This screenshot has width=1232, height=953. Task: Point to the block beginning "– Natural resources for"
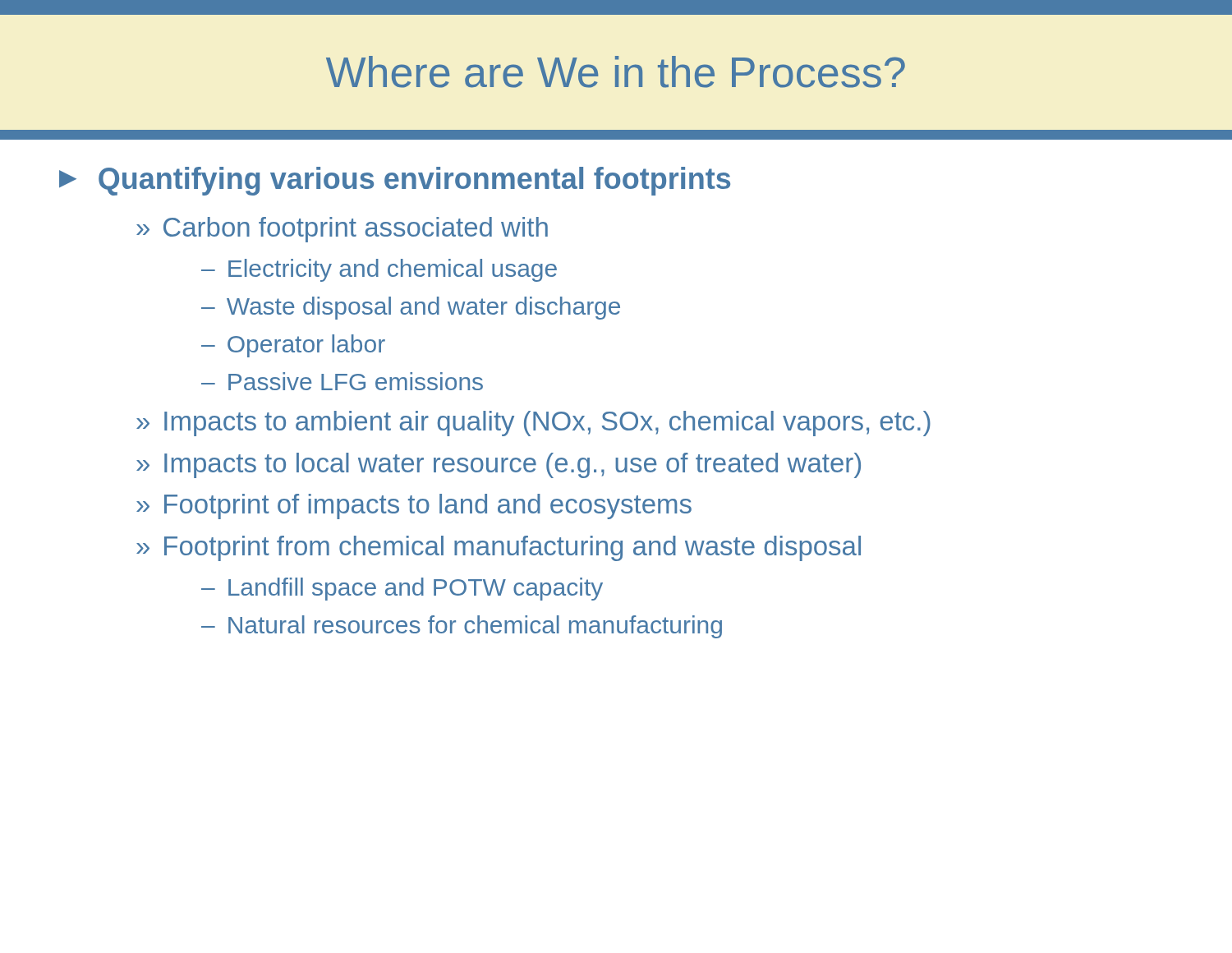pyautogui.click(x=462, y=625)
